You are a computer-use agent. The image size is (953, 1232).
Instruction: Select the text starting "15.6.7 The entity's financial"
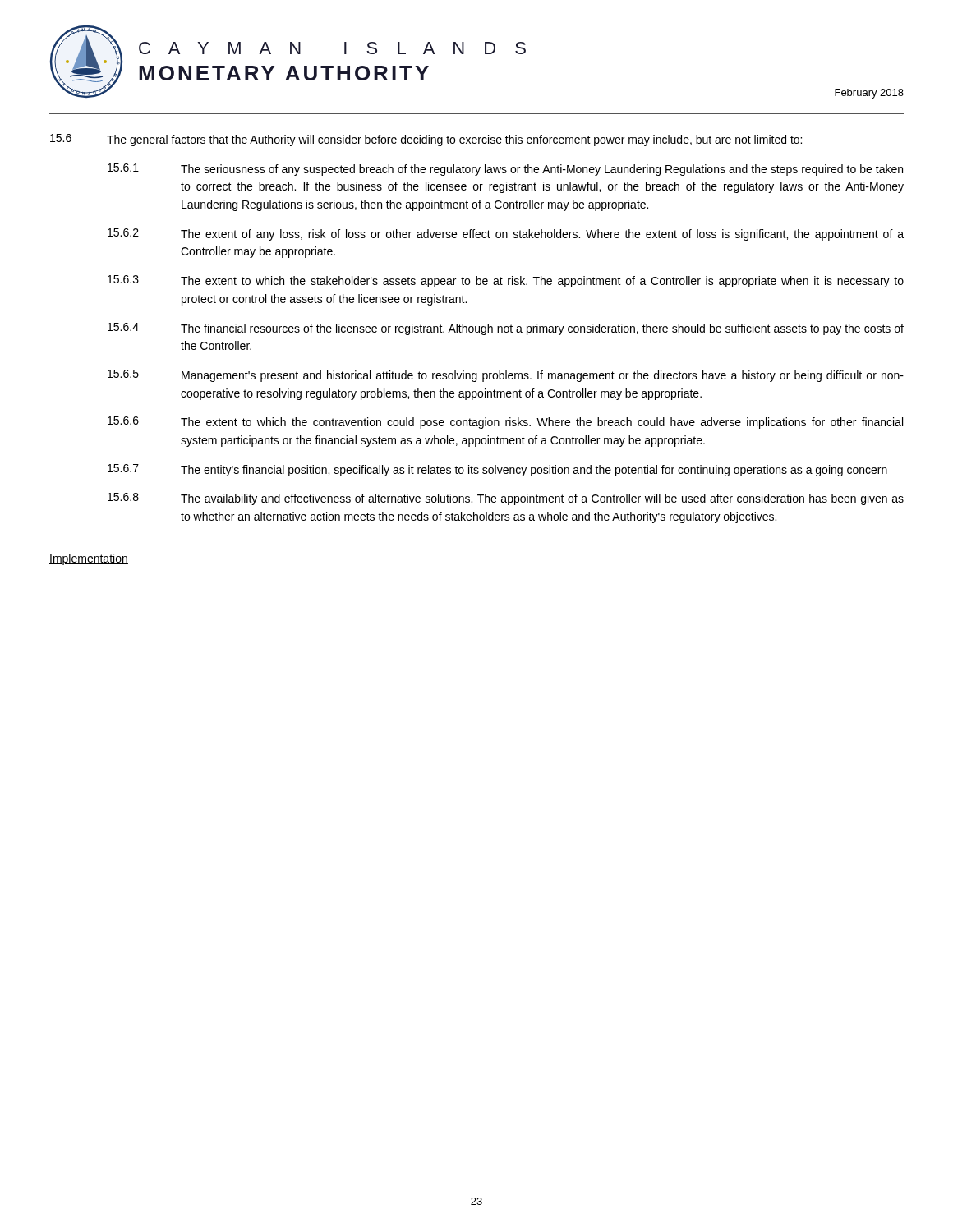pyautogui.click(x=505, y=470)
